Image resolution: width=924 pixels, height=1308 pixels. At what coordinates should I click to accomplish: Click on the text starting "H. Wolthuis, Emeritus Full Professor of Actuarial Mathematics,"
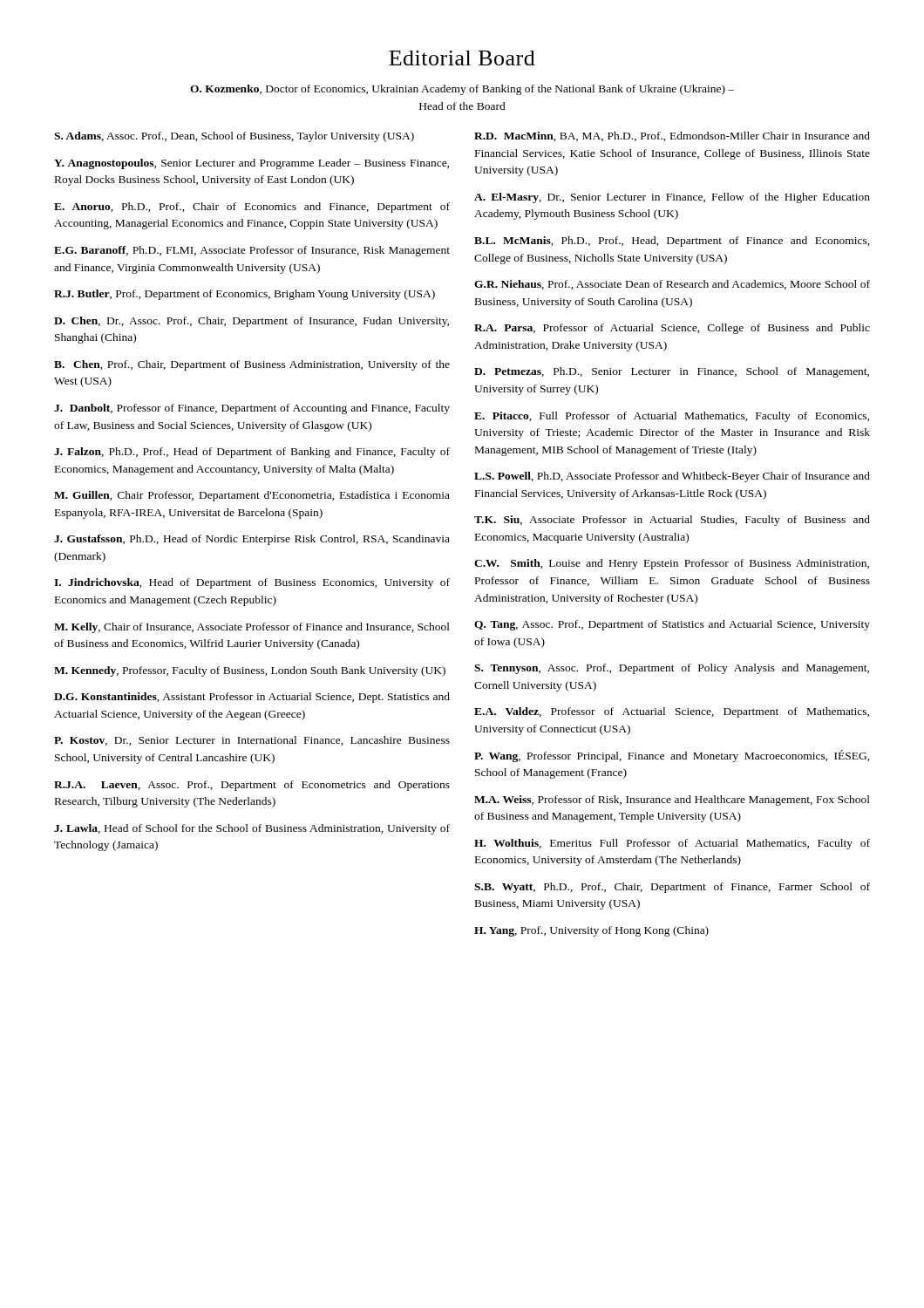pyautogui.click(x=672, y=851)
